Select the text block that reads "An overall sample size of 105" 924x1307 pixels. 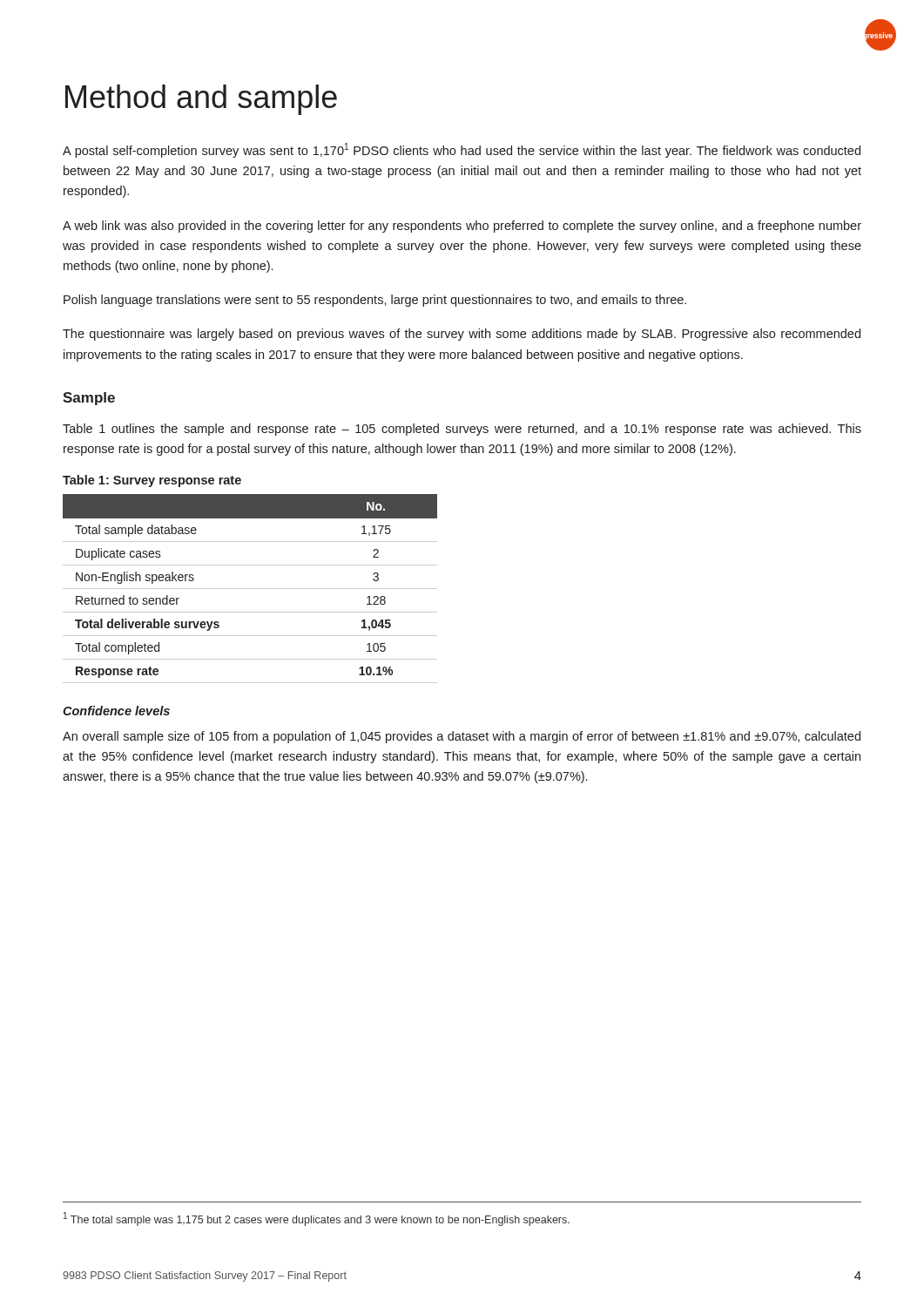point(462,757)
